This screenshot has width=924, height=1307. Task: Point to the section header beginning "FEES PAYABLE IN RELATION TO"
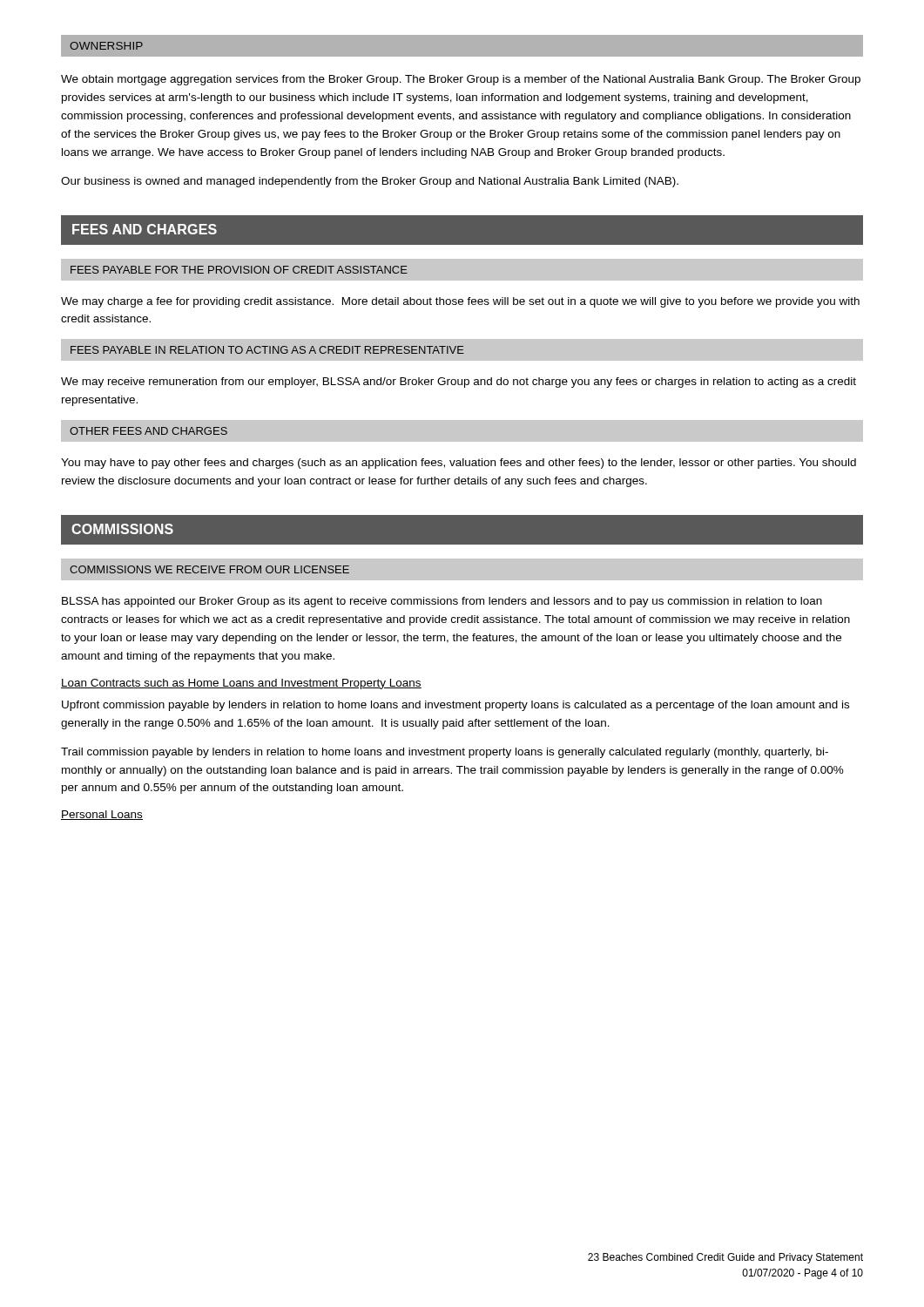tap(267, 350)
